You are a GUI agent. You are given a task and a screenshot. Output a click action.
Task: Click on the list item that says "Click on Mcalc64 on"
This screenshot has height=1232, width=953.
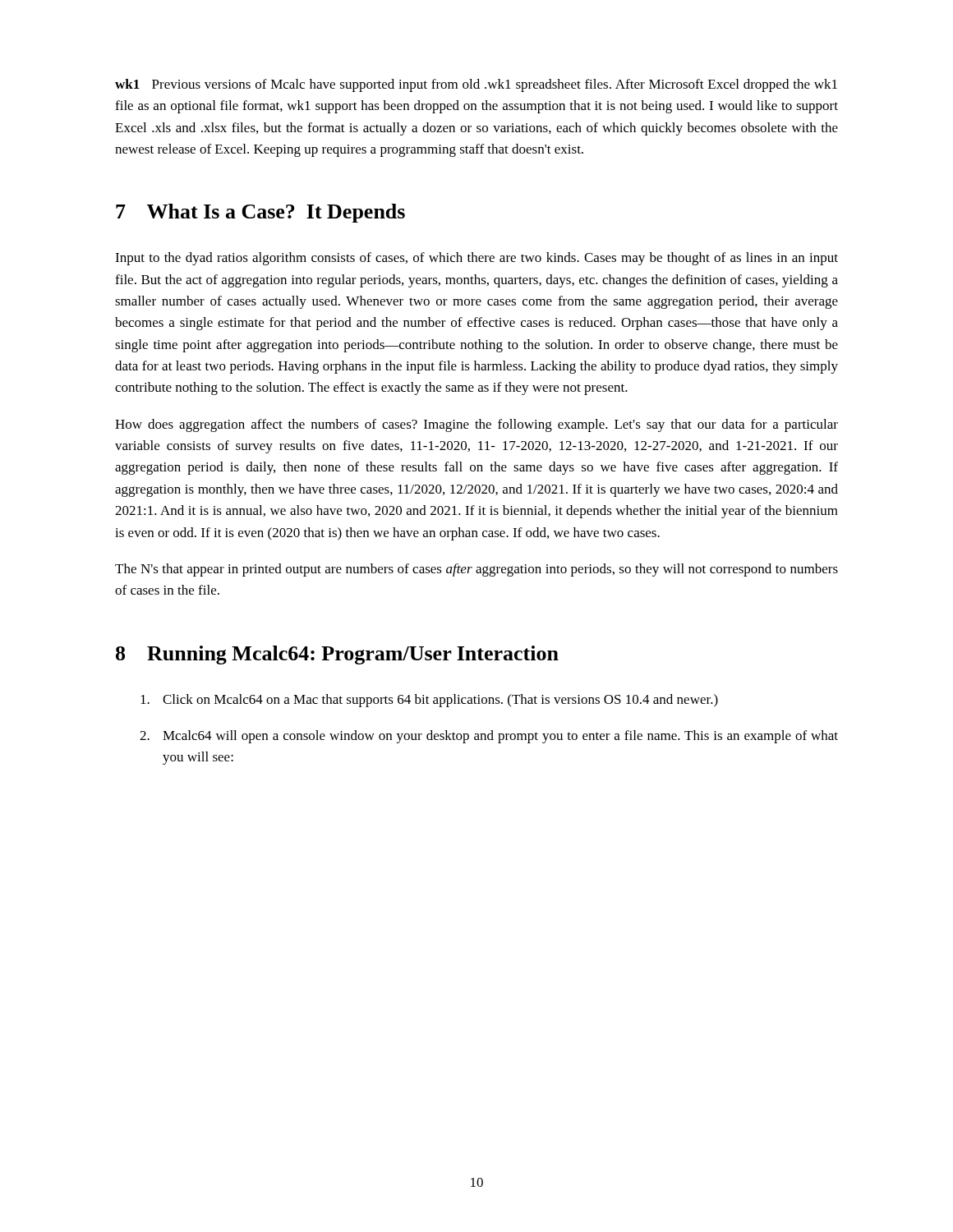point(489,700)
